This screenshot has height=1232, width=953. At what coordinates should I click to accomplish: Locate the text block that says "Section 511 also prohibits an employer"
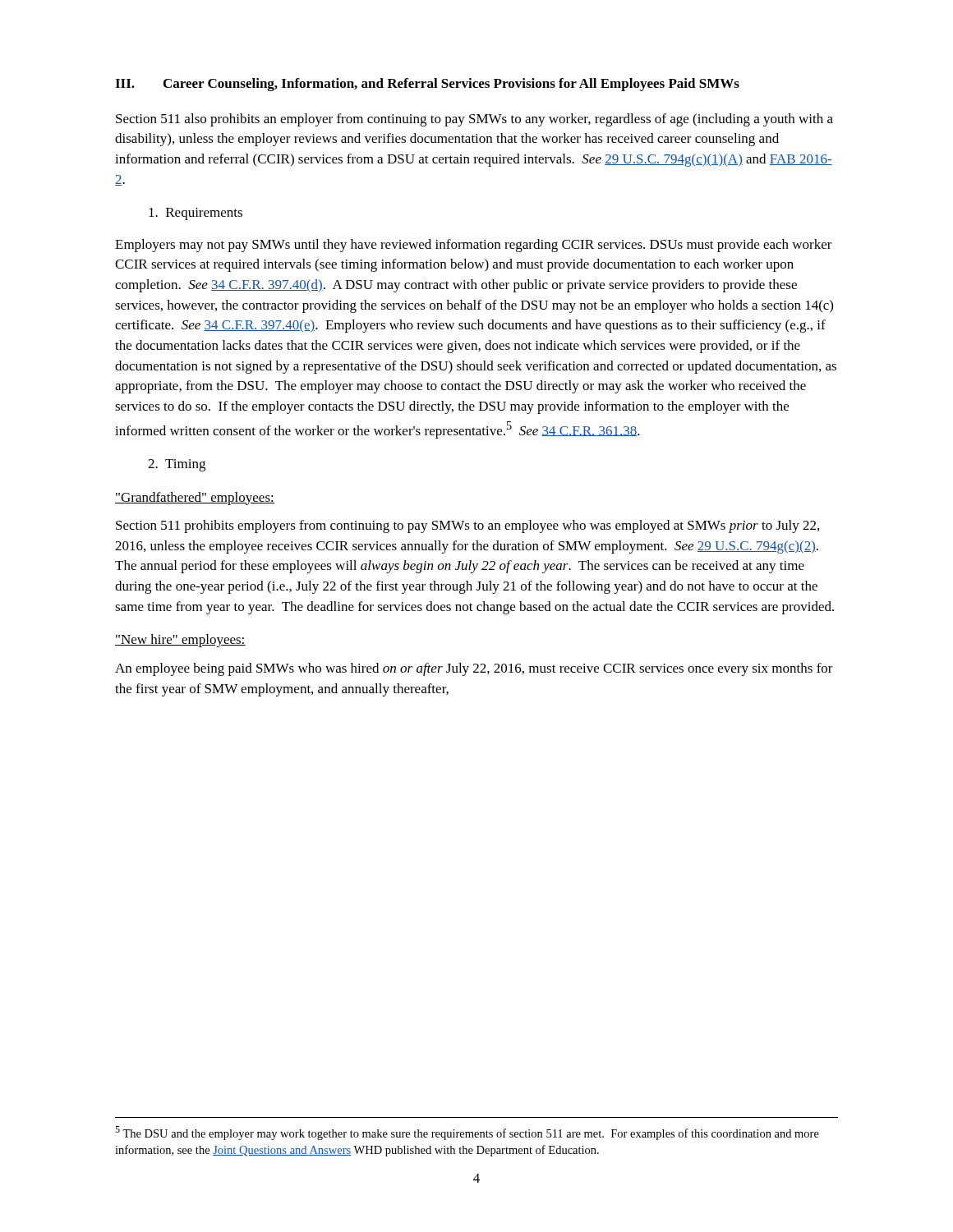tap(474, 149)
